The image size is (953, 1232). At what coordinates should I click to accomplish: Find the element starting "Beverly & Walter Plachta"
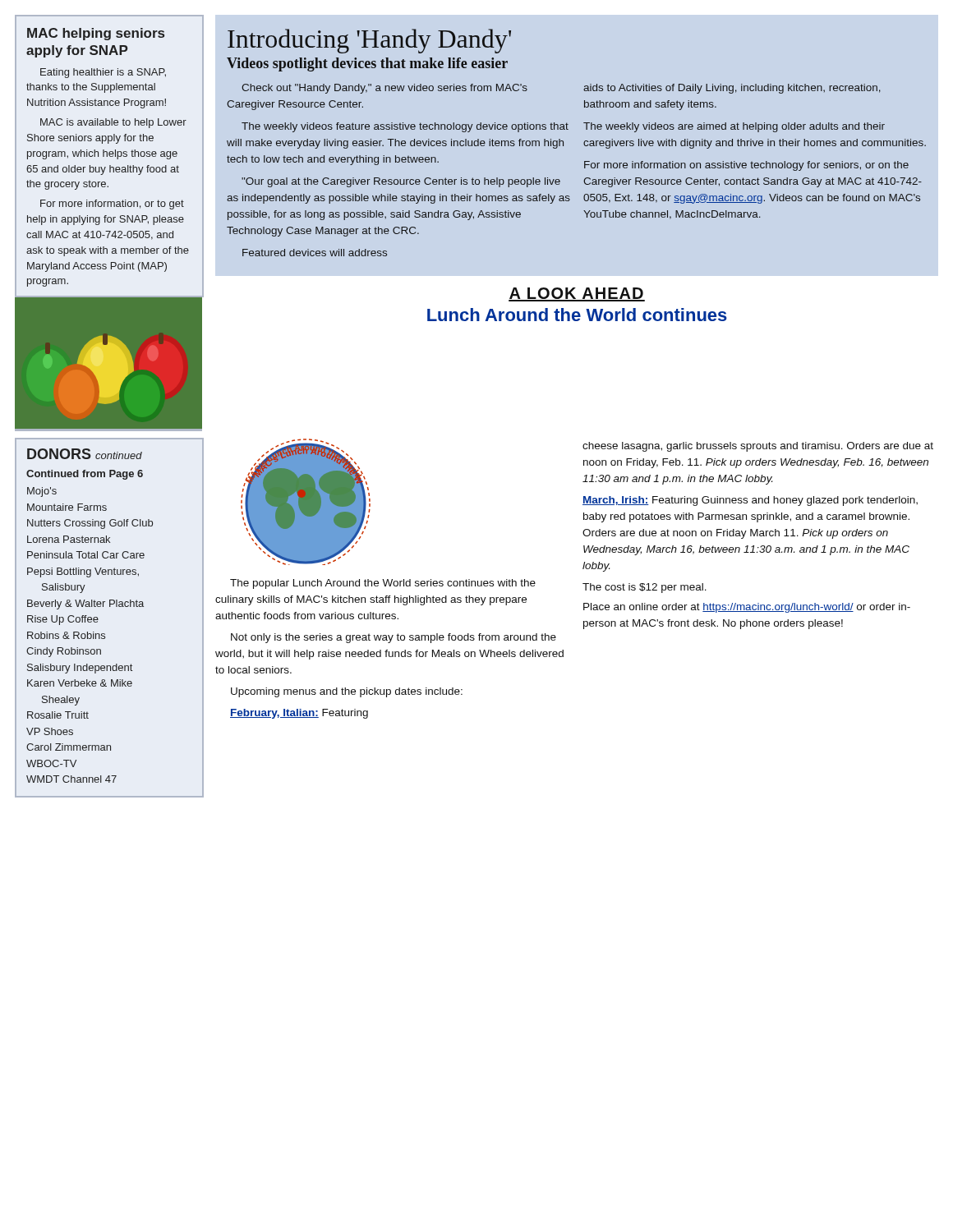85,603
